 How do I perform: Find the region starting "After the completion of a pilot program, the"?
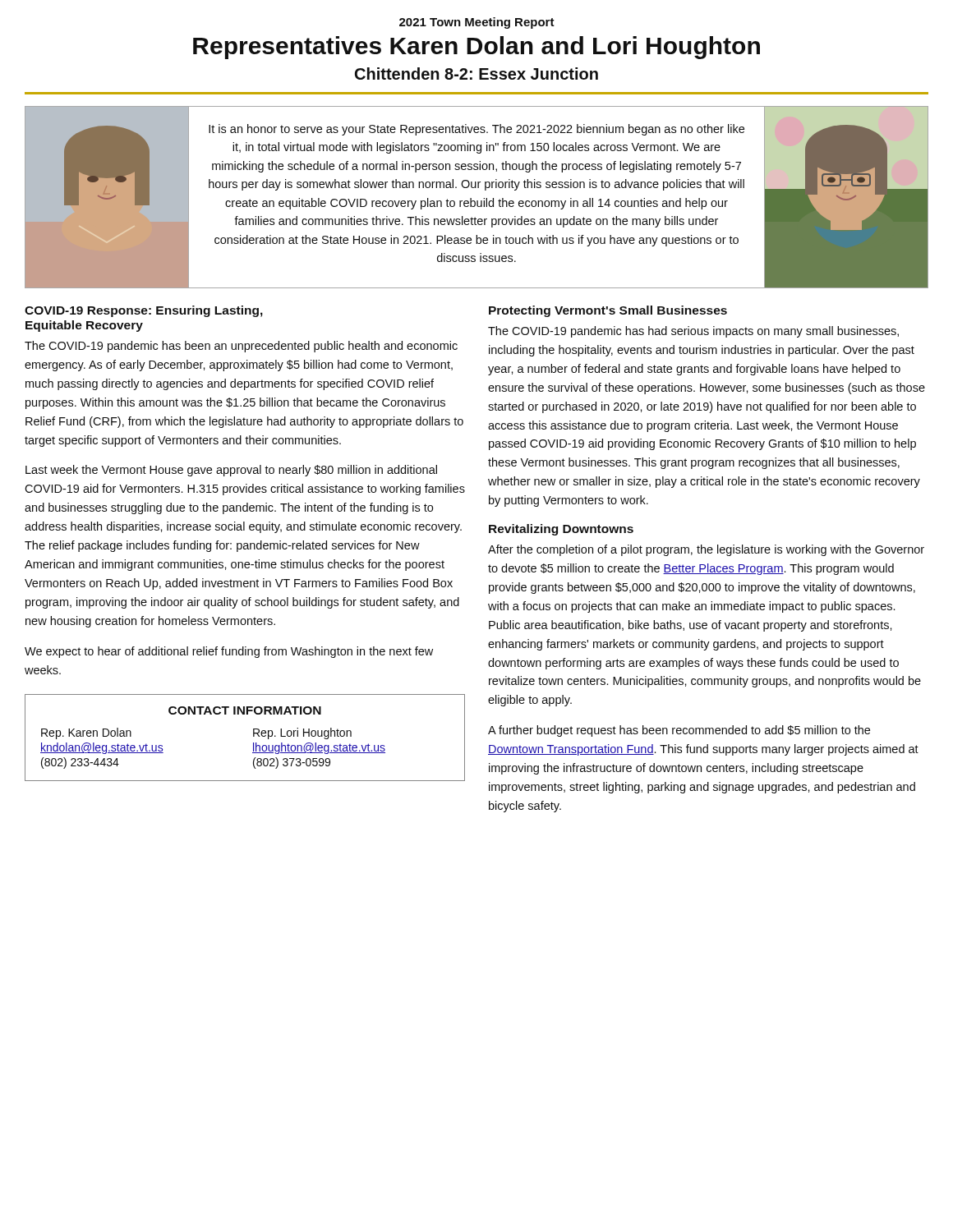706,625
